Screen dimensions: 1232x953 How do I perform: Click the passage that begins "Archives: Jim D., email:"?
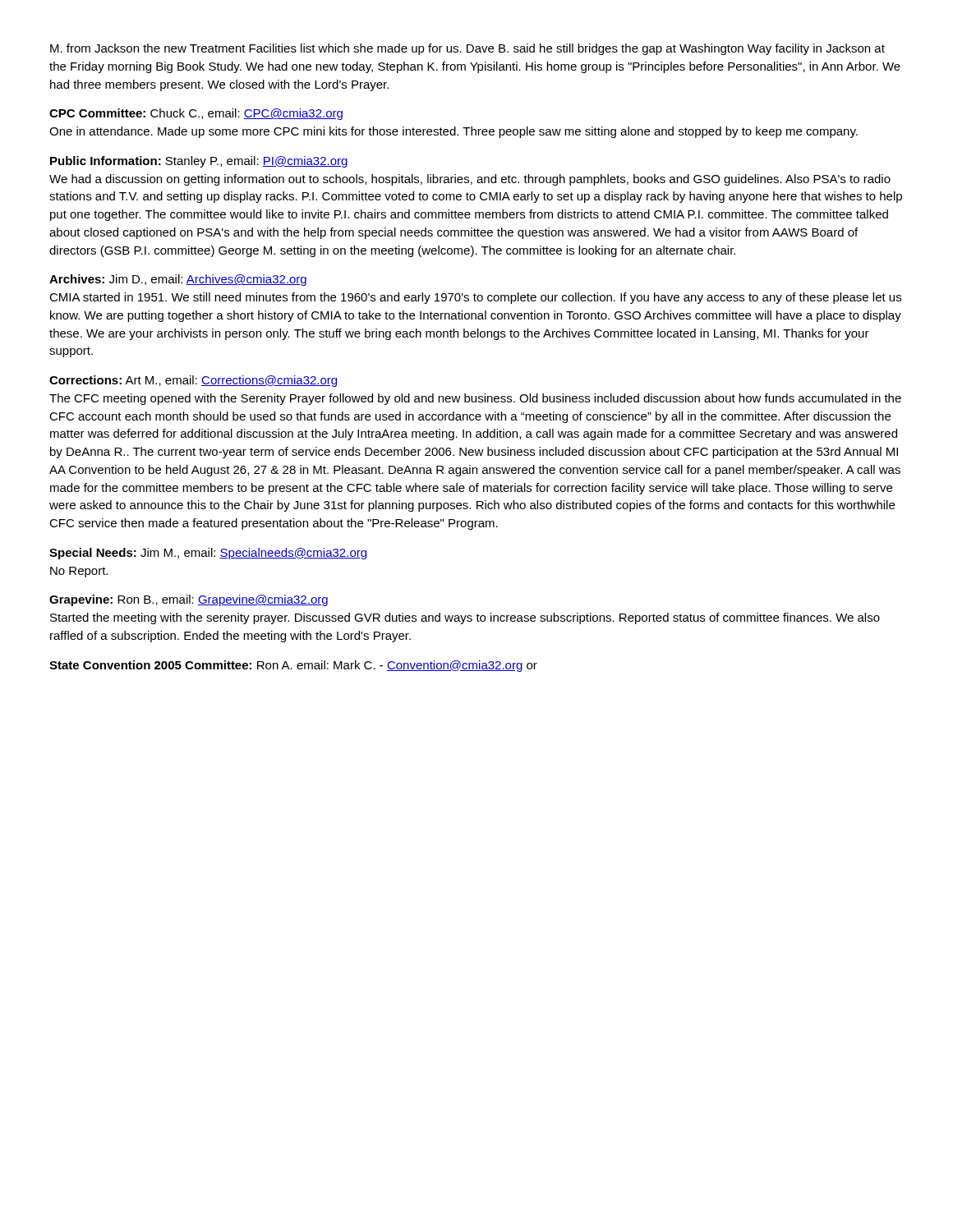click(476, 315)
